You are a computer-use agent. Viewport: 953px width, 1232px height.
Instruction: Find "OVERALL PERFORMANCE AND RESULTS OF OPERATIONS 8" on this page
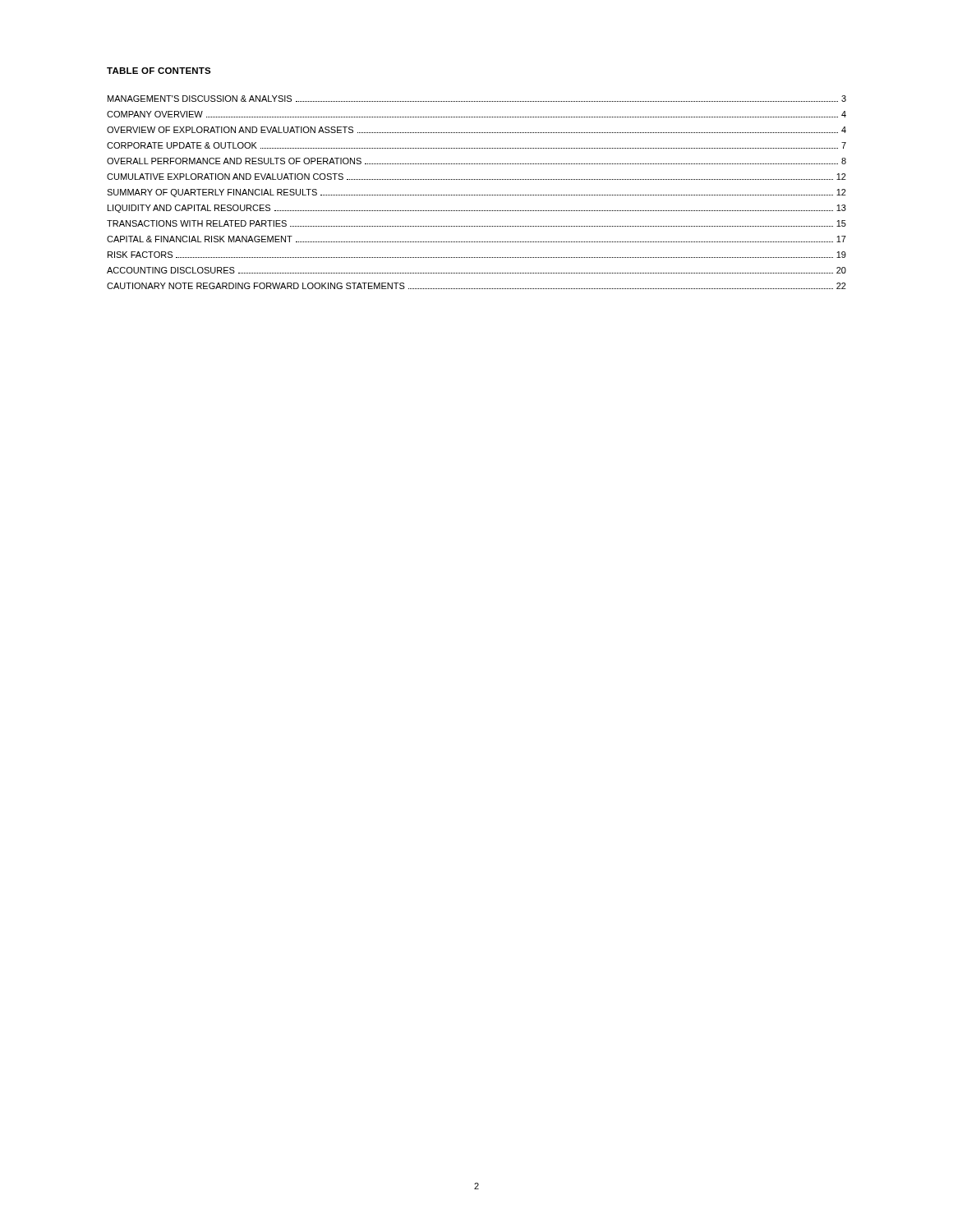476,161
